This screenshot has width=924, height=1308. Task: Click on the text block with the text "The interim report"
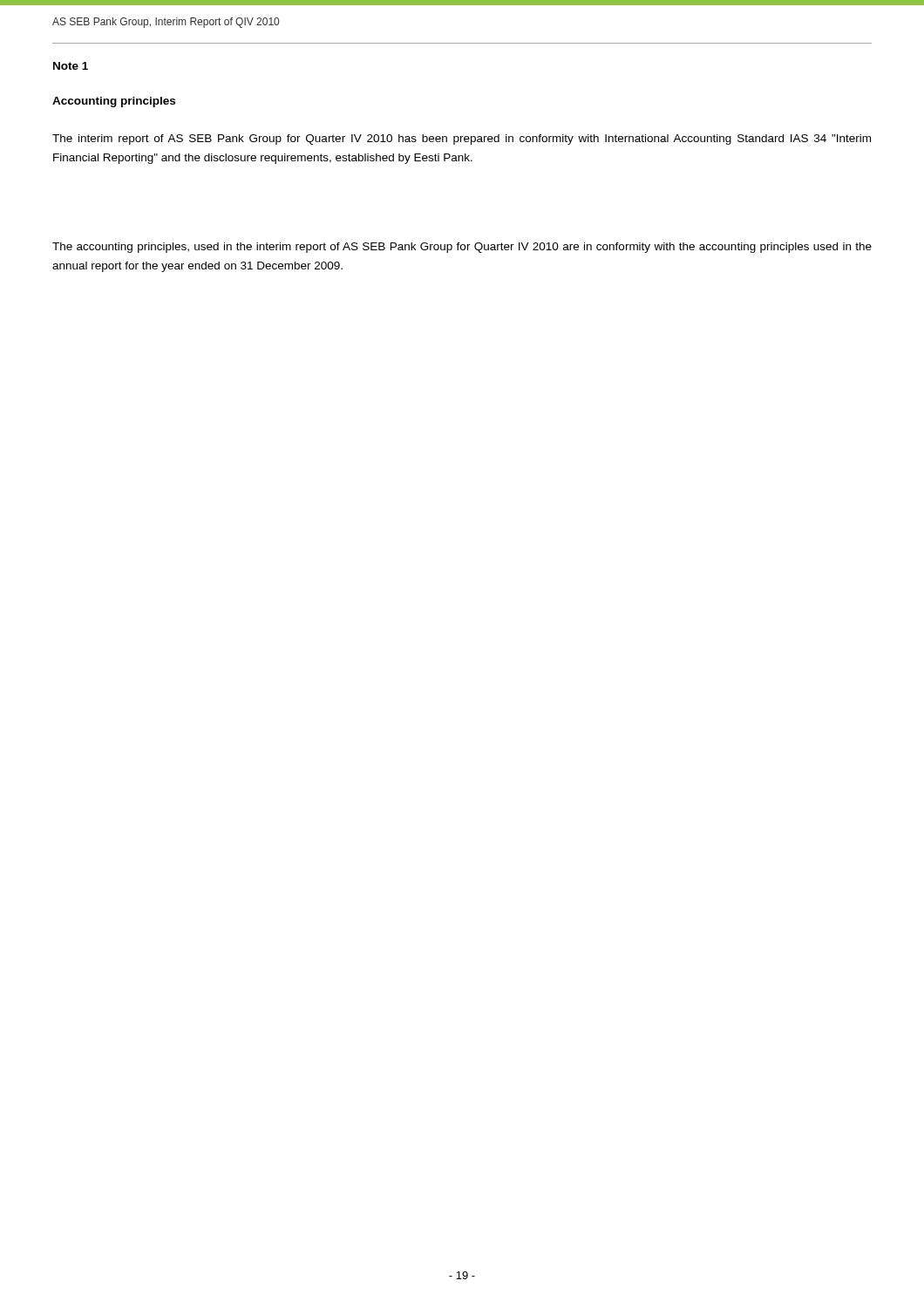click(462, 148)
